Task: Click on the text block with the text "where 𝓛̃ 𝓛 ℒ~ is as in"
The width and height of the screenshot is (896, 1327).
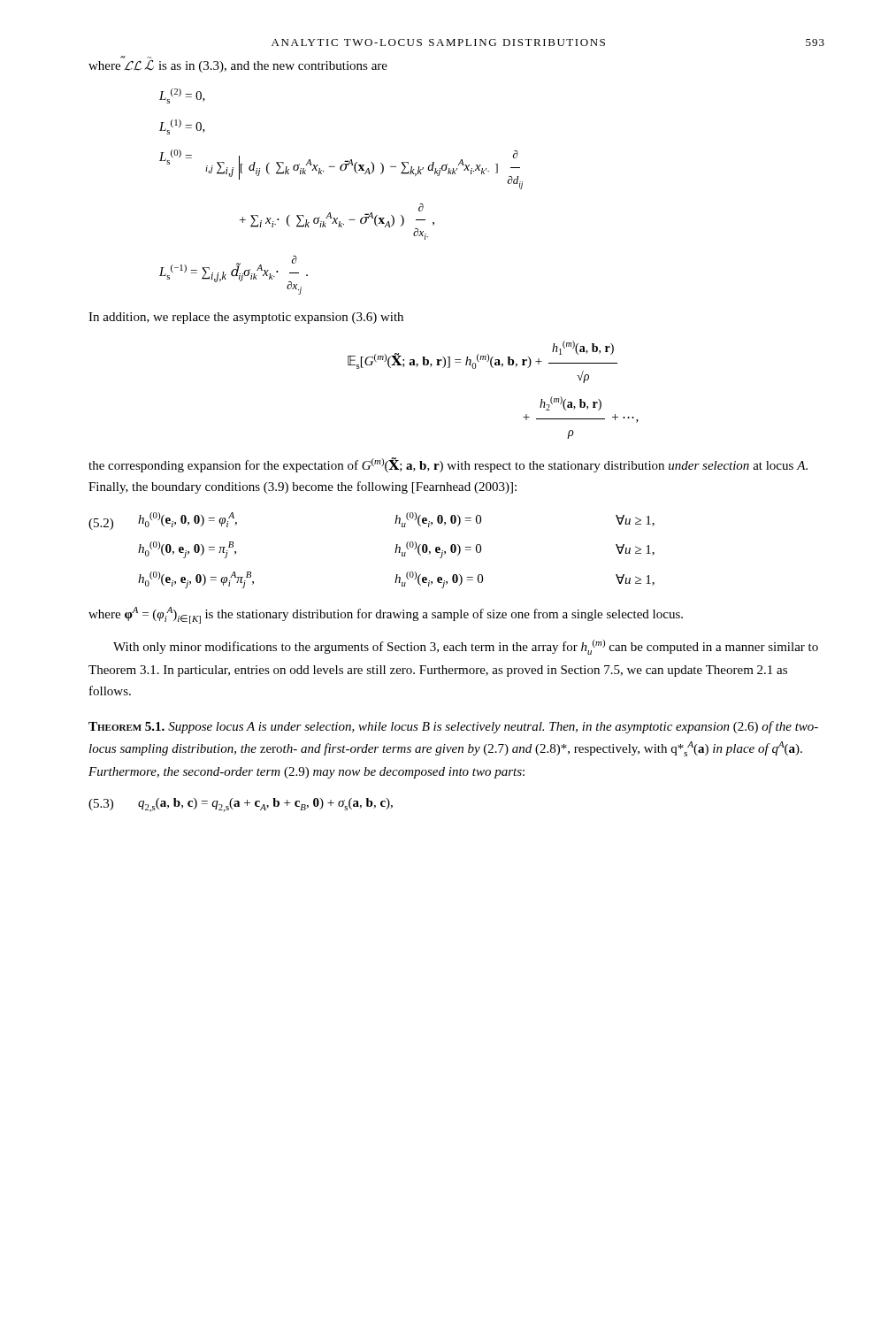Action: 238,65
